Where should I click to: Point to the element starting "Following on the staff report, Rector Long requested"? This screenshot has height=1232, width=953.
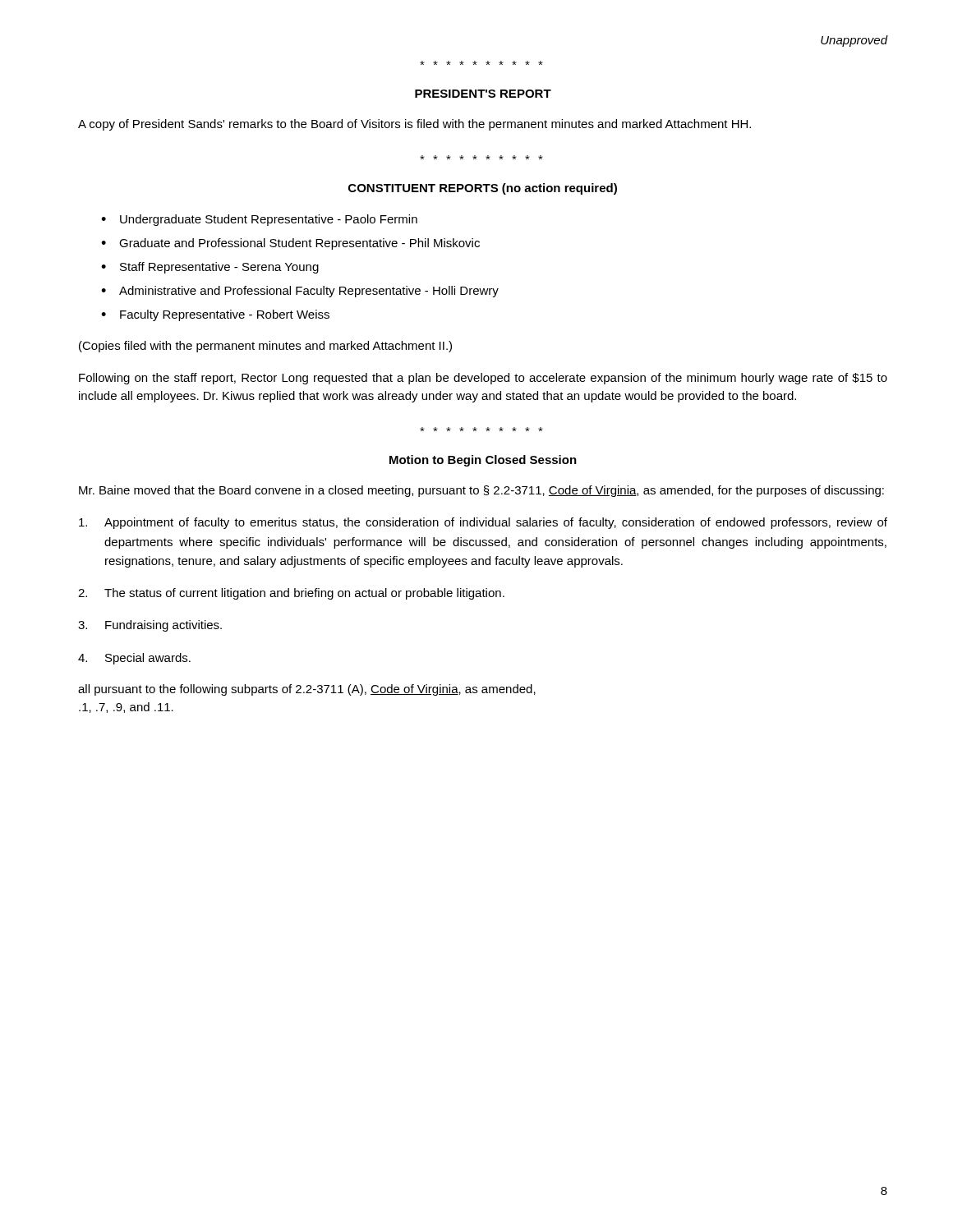point(483,387)
